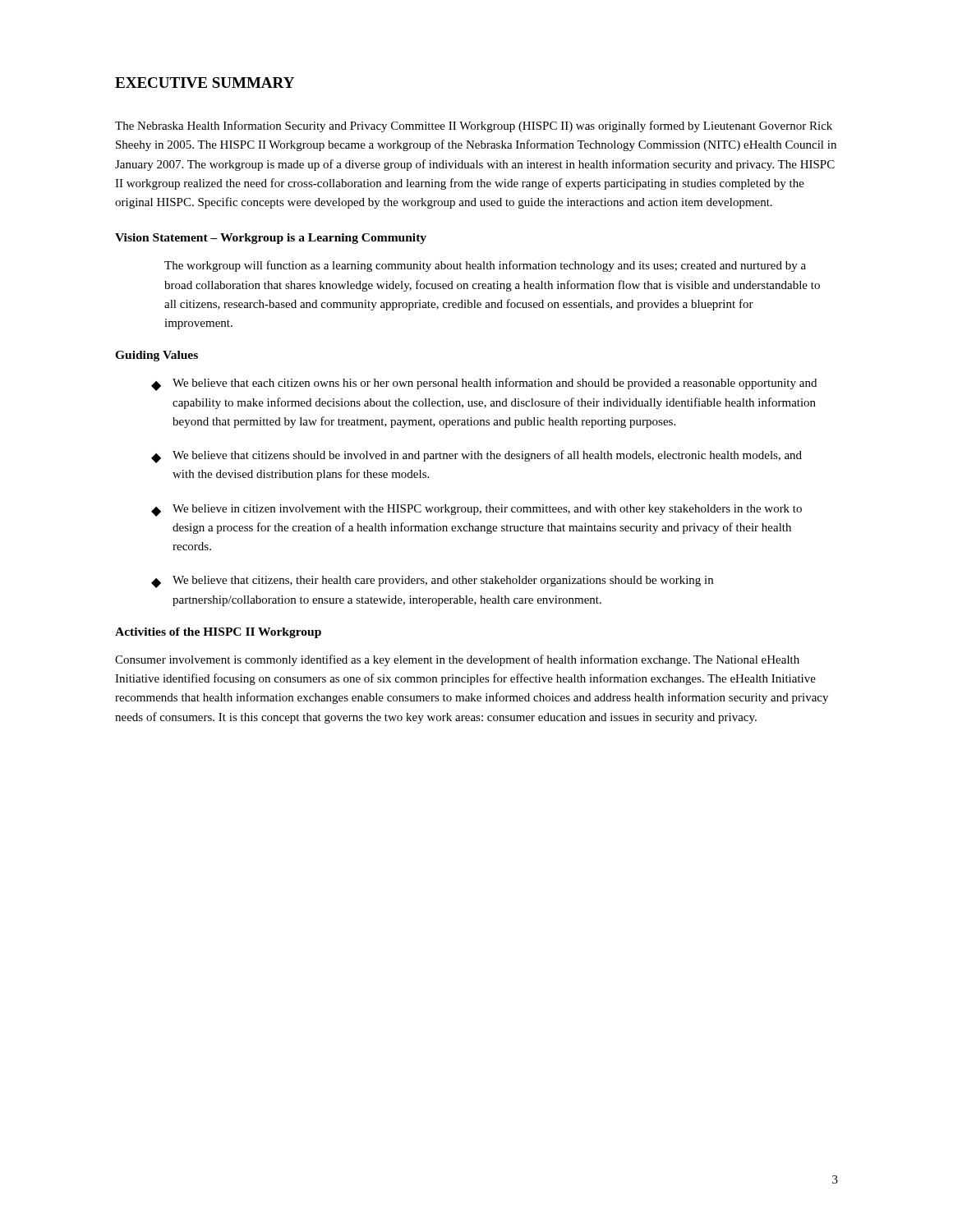Select the text block that reads "Consumer involvement is commonly"

[472, 688]
